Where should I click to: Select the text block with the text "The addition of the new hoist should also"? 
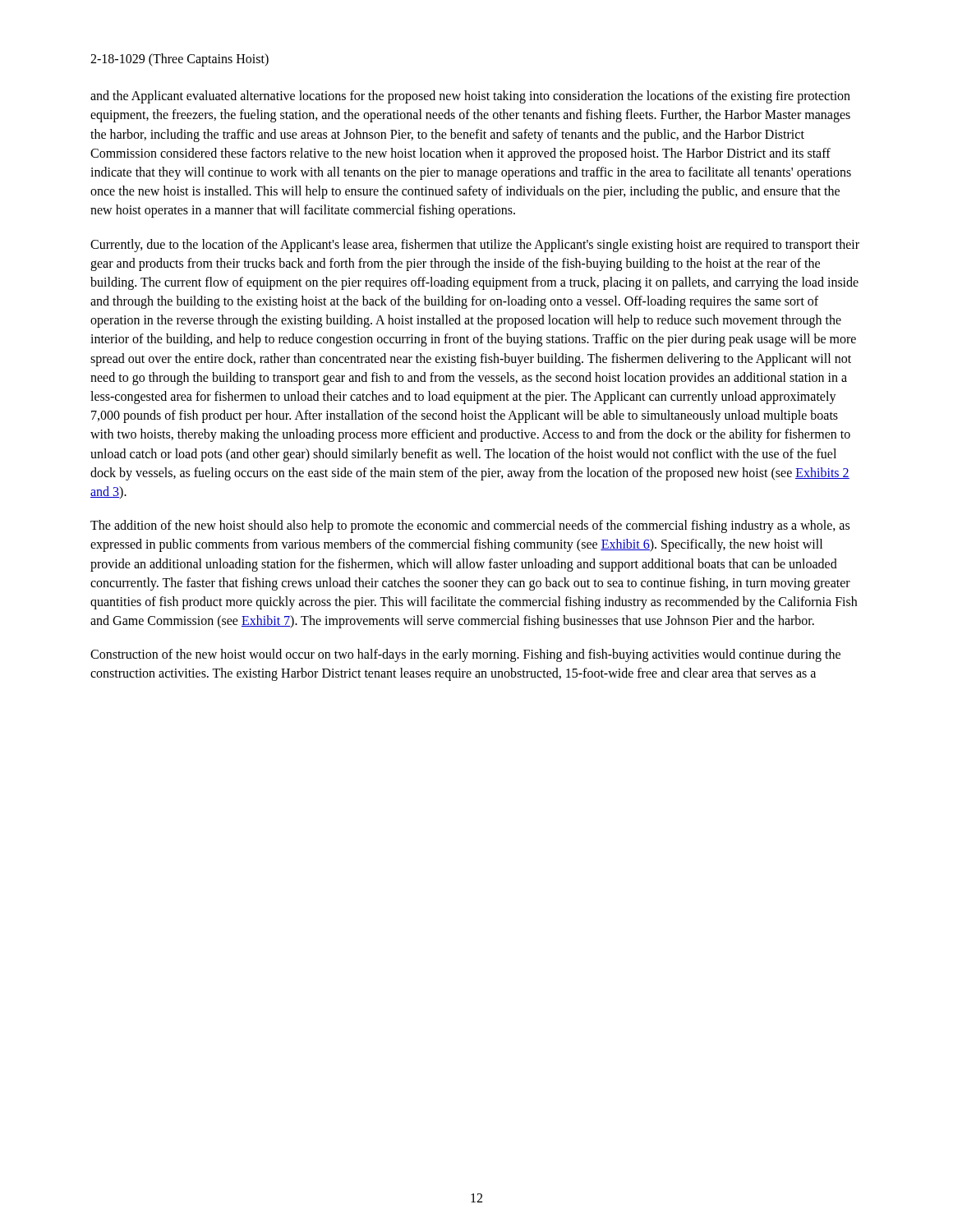pyautogui.click(x=474, y=573)
